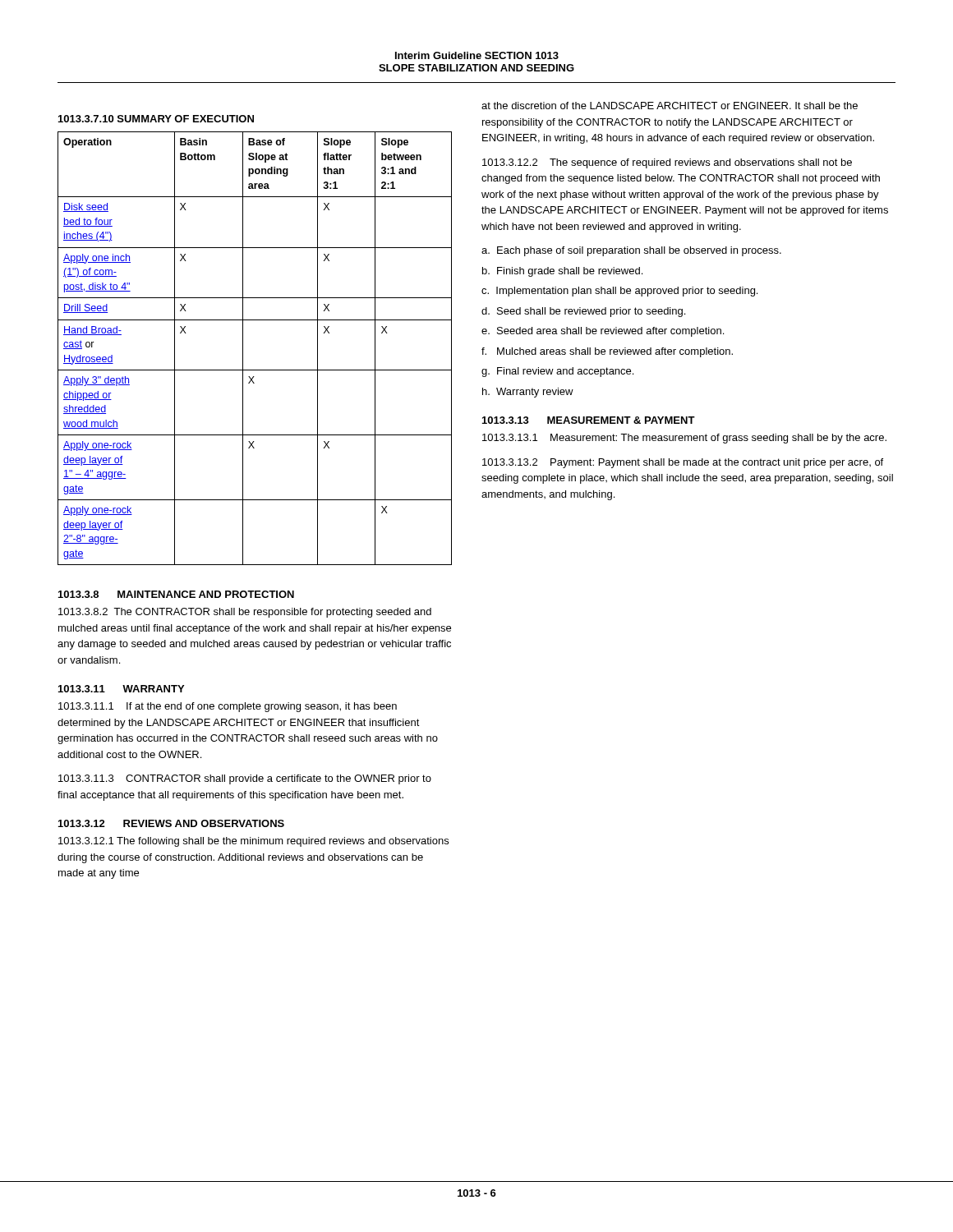953x1232 pixels.
Task: Select the table
Action: pyautogui.click(x=255, y=348)
